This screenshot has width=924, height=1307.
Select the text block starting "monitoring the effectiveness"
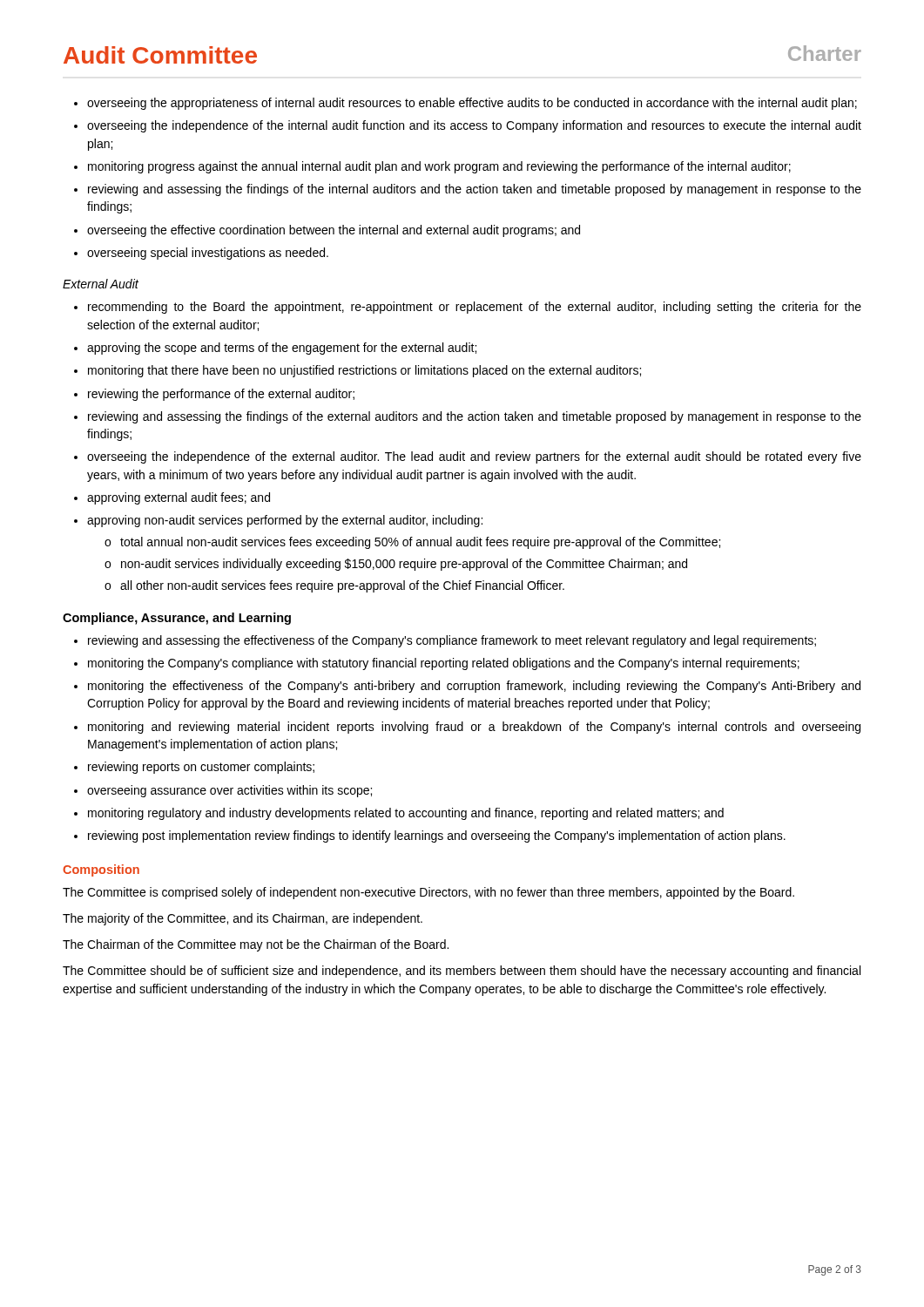click(474, 695)
